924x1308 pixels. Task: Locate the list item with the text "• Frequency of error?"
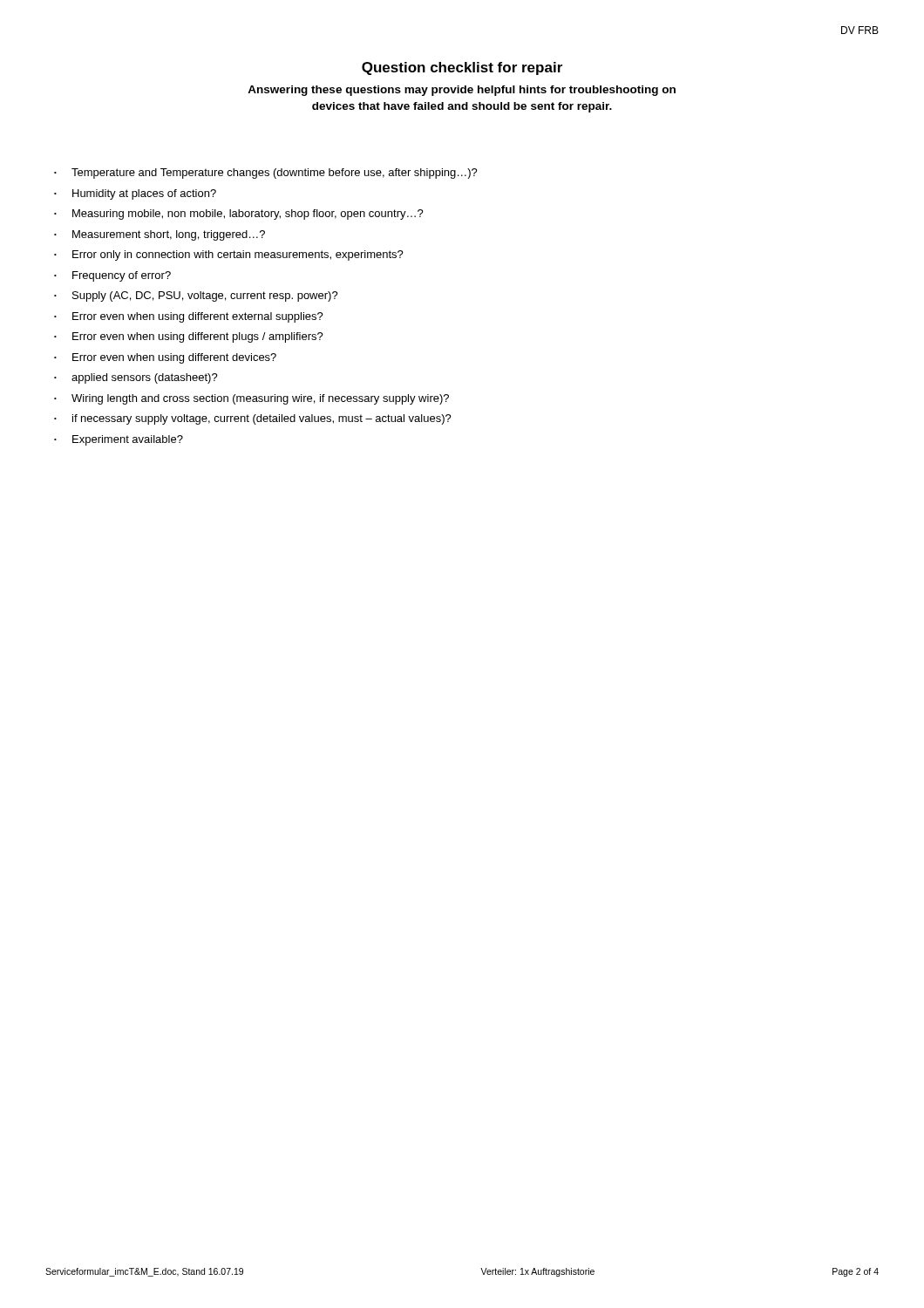tap(112, 276)
